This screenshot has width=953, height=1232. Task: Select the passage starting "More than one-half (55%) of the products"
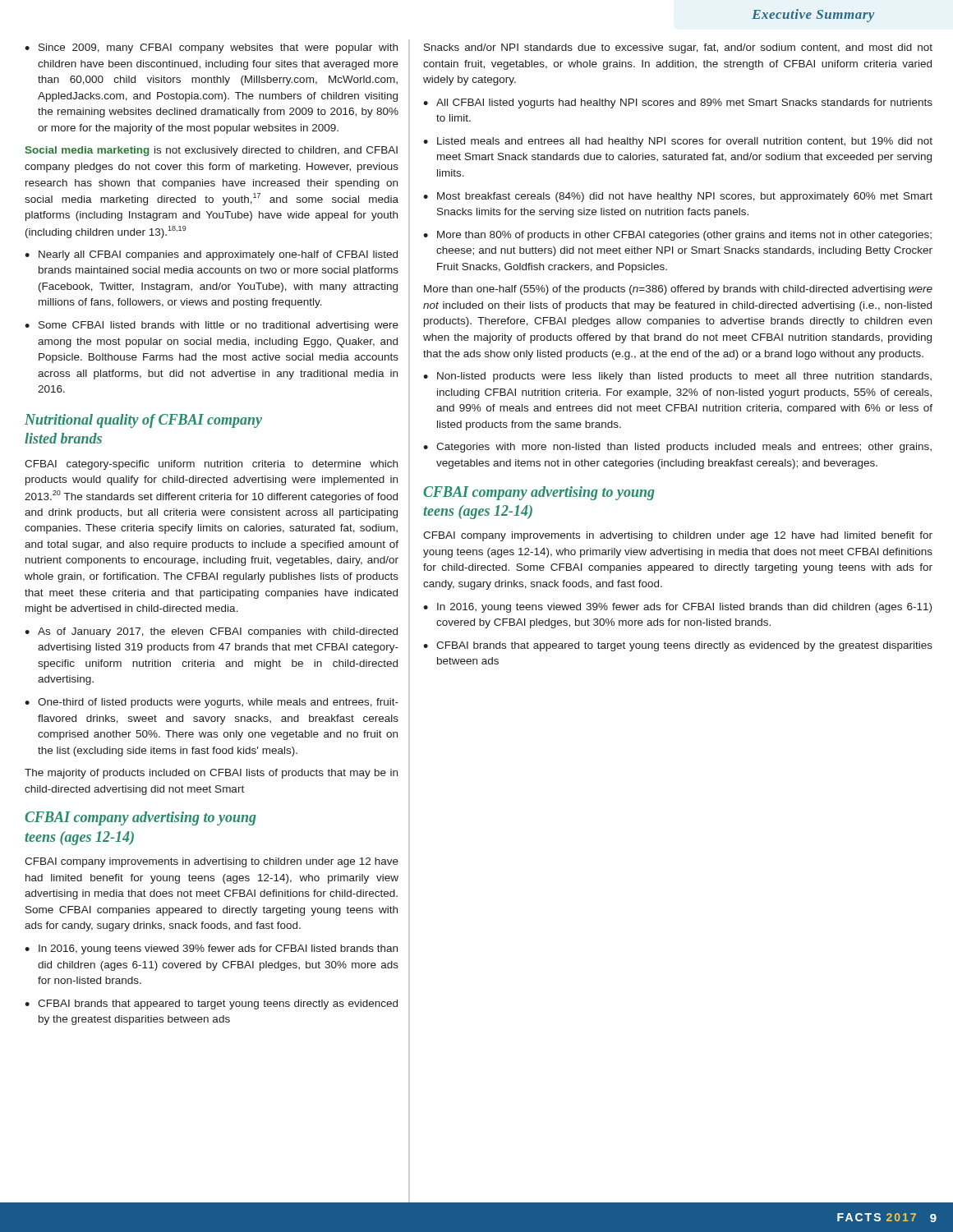(x=678, y=321)
